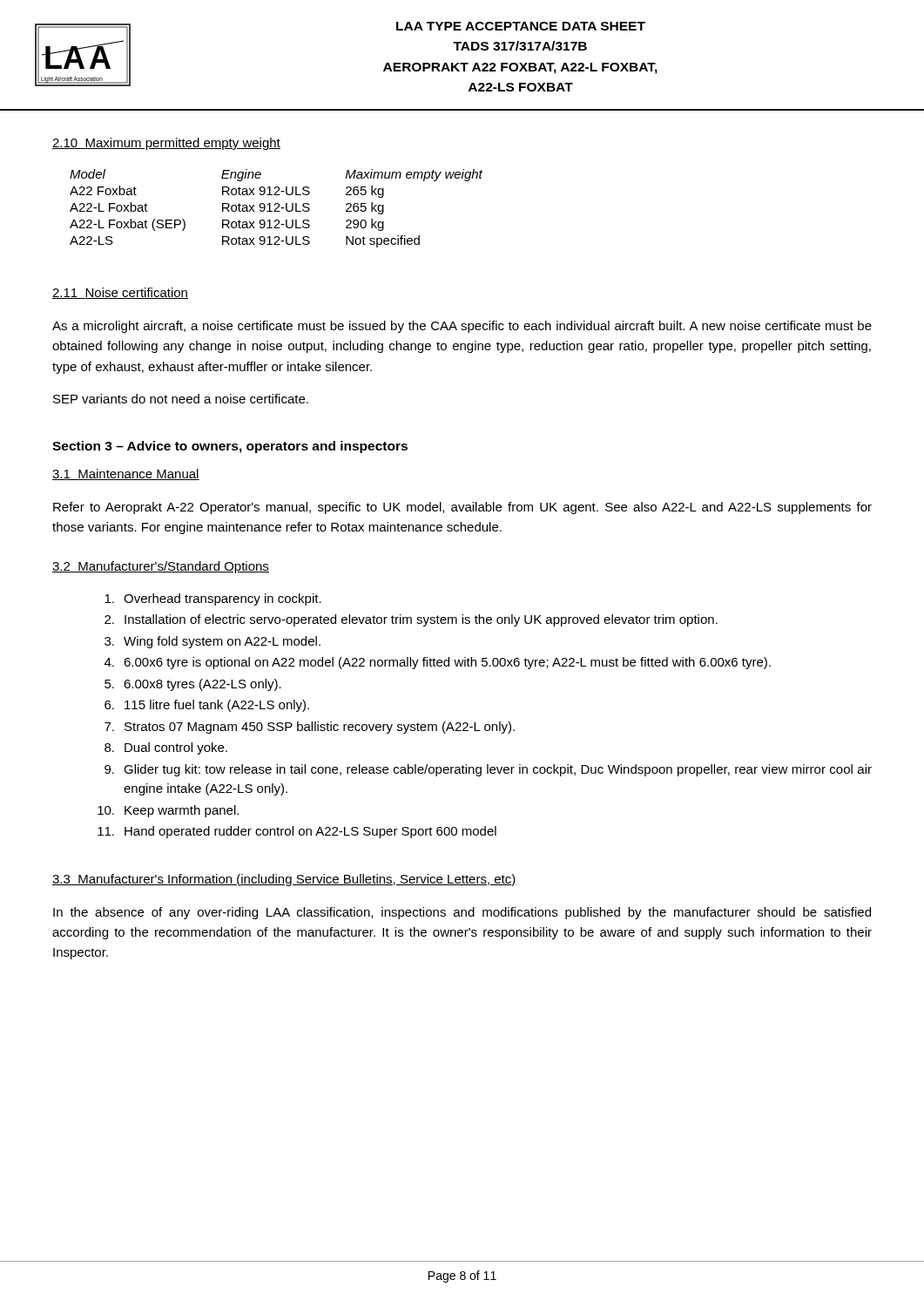Screen dimensions: 1307x924
Task: Select the block starting "6. 115 litre fuel tank (A22-LS only)."
Action: (x=207, y=706)
